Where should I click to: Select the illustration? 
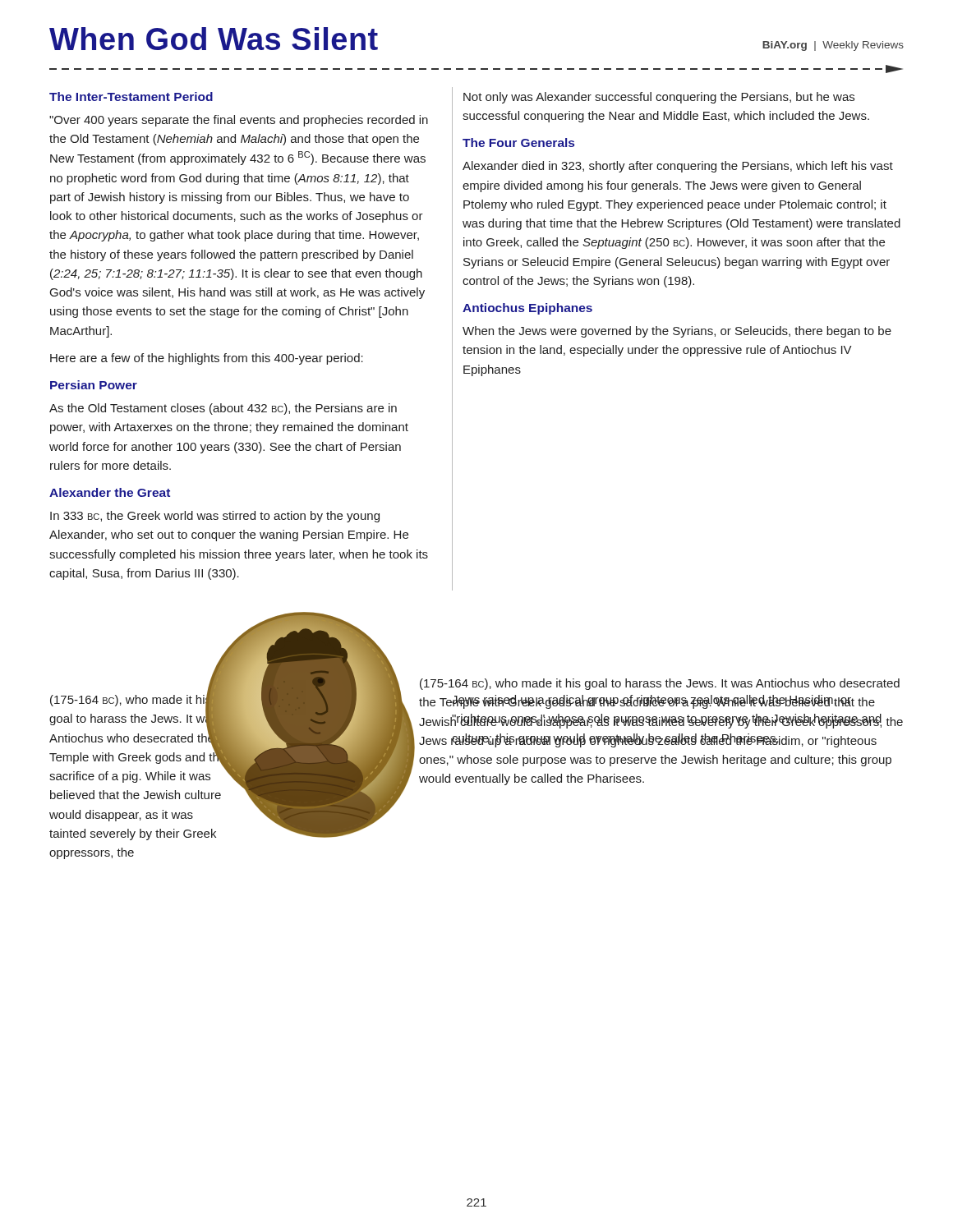click(325, 749)
